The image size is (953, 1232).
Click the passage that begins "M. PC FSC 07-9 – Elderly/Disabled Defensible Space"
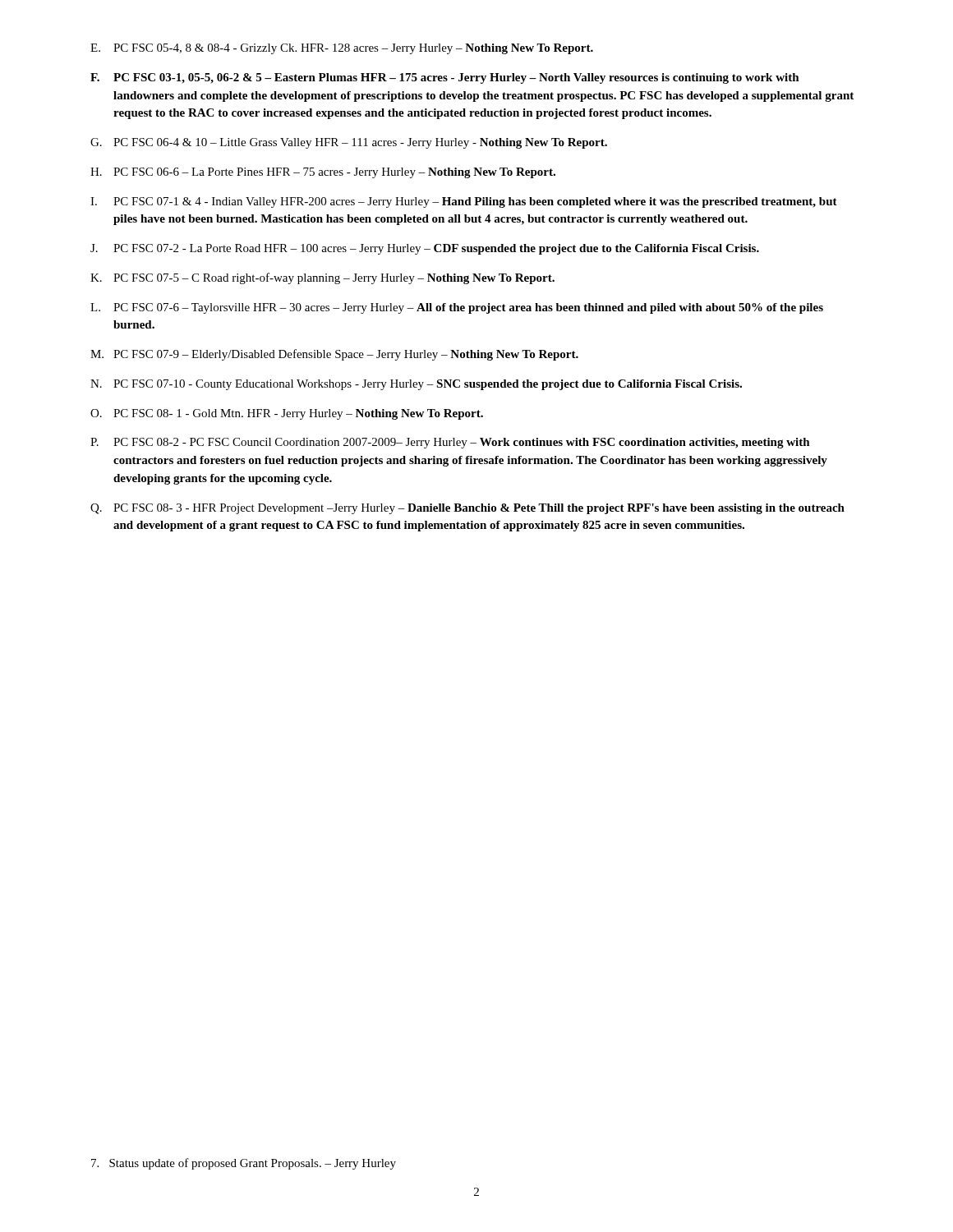(476, 355)
